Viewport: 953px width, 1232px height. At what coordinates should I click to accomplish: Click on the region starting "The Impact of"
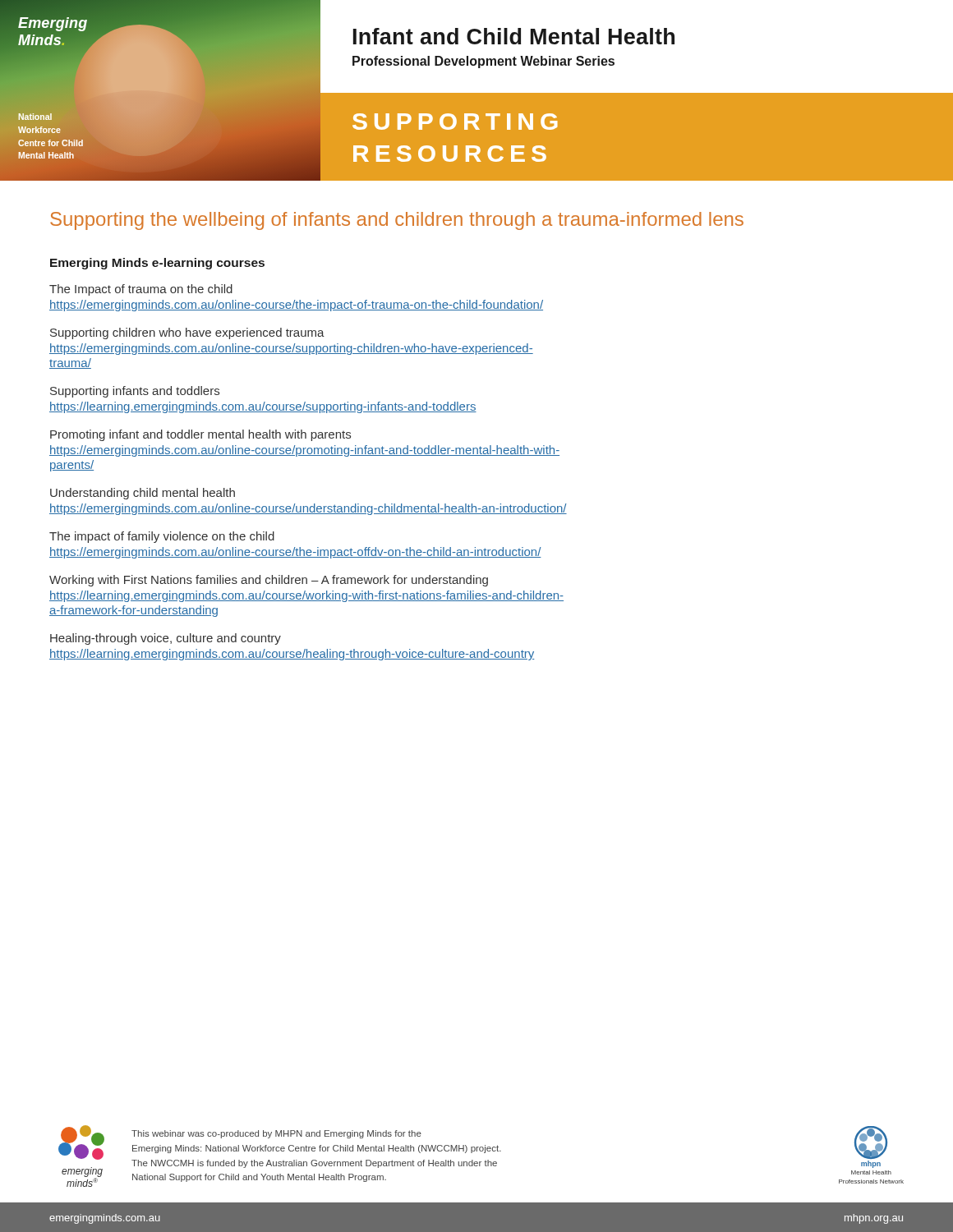[x=476, y=297]
